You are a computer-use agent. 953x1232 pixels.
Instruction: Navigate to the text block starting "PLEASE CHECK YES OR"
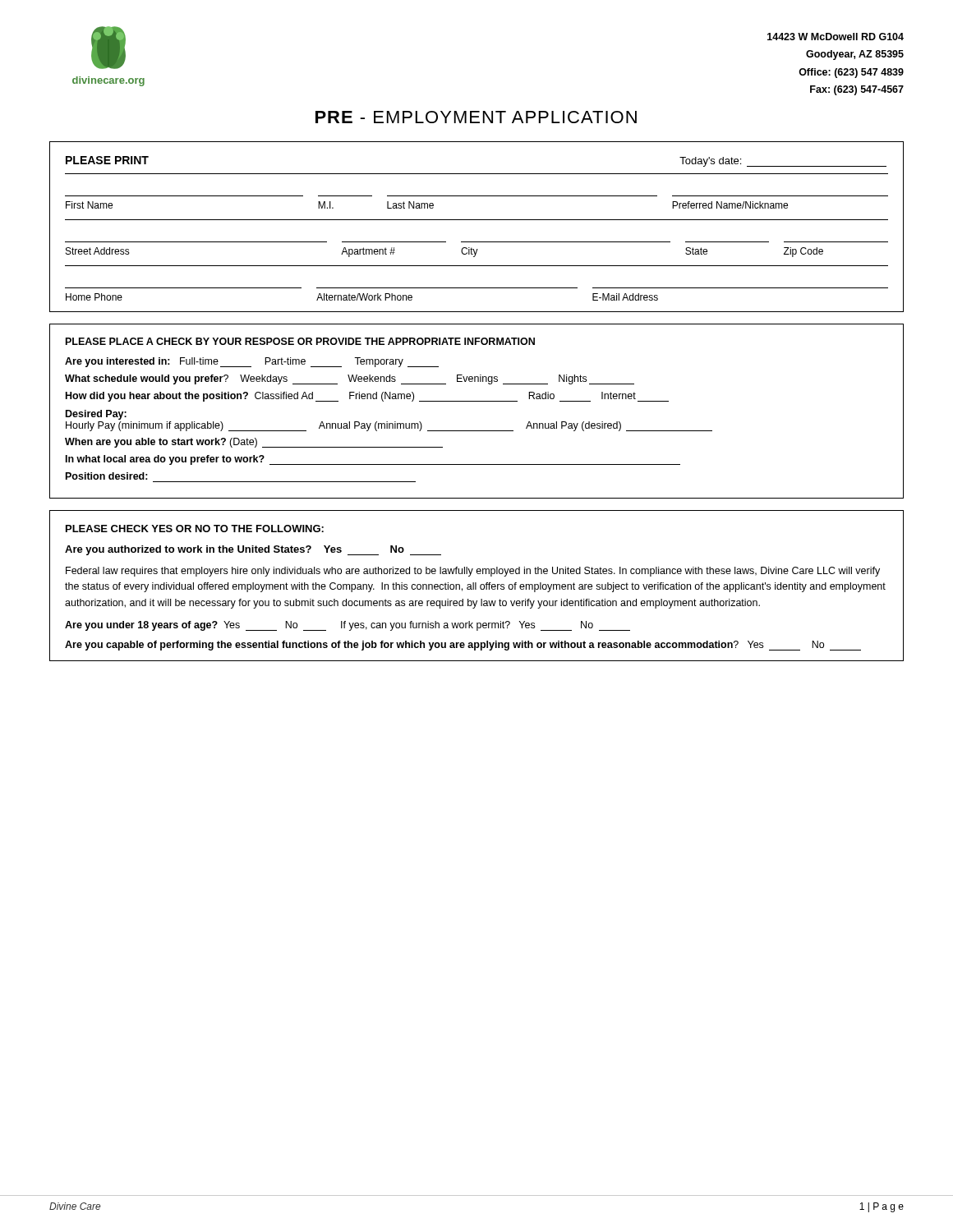[x=195, y=529]
